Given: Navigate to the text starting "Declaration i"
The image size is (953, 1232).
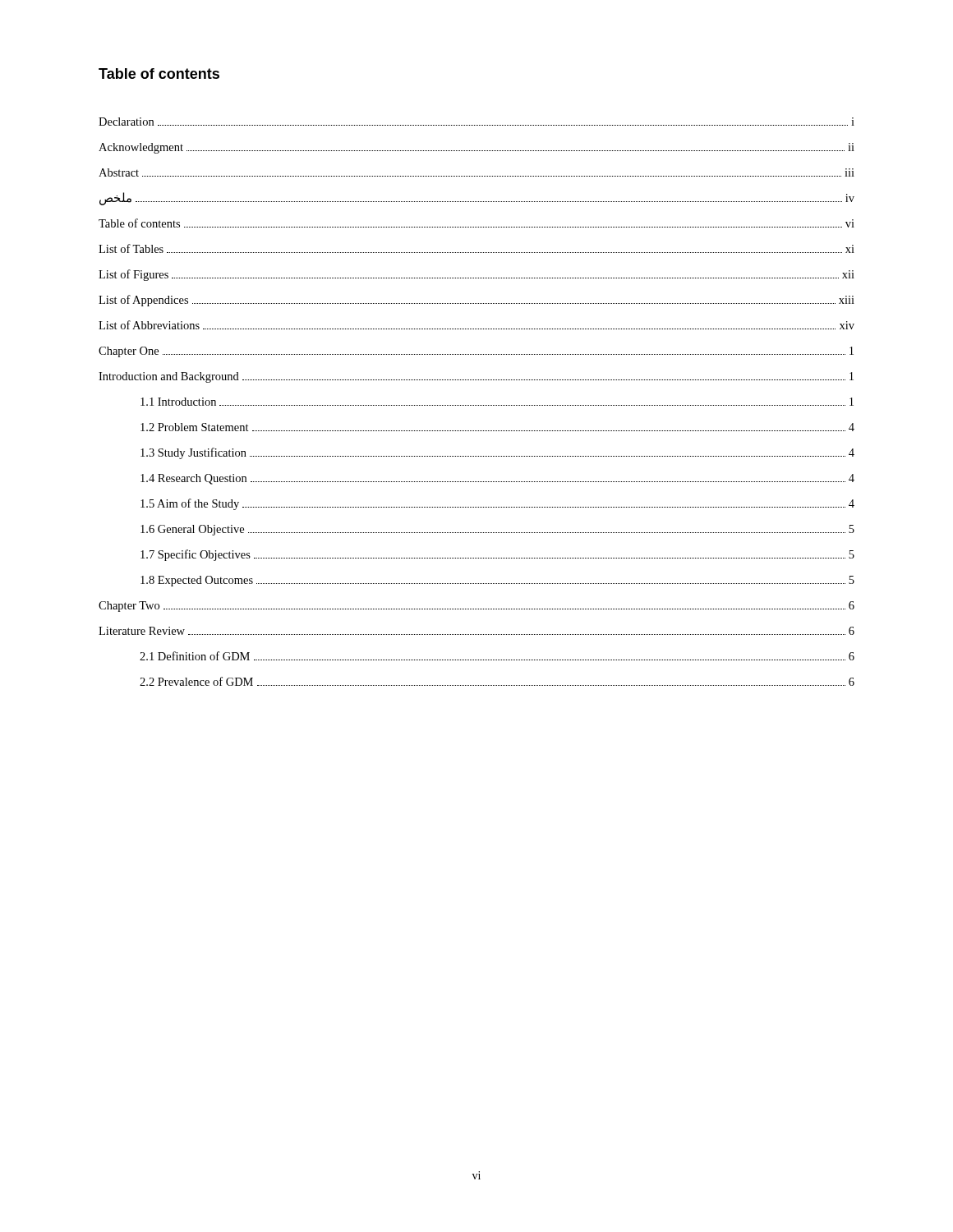Looking at the screenshot, I should click(x=476, y=122).
